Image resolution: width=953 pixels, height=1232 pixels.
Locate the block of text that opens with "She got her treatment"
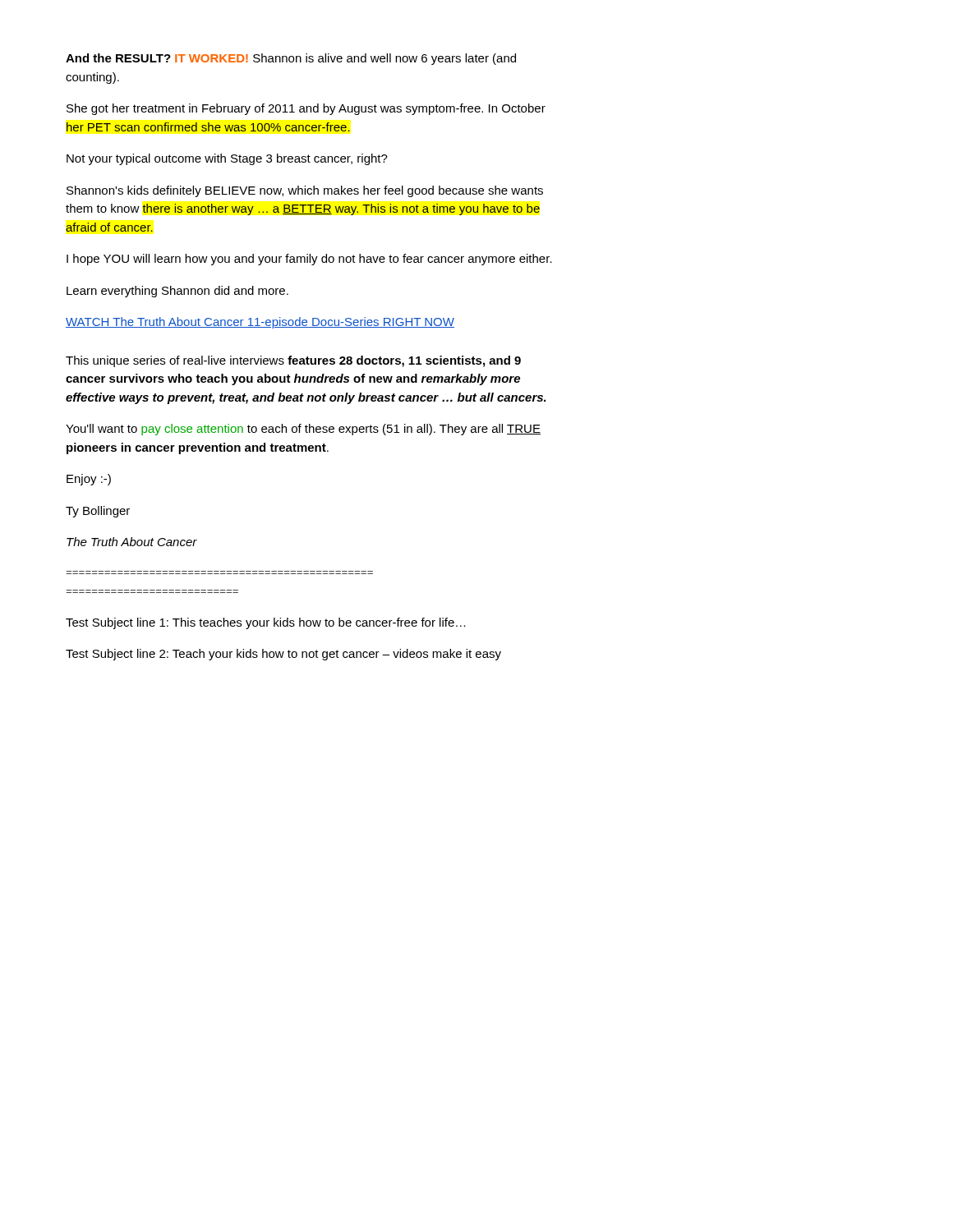[305, 117]
